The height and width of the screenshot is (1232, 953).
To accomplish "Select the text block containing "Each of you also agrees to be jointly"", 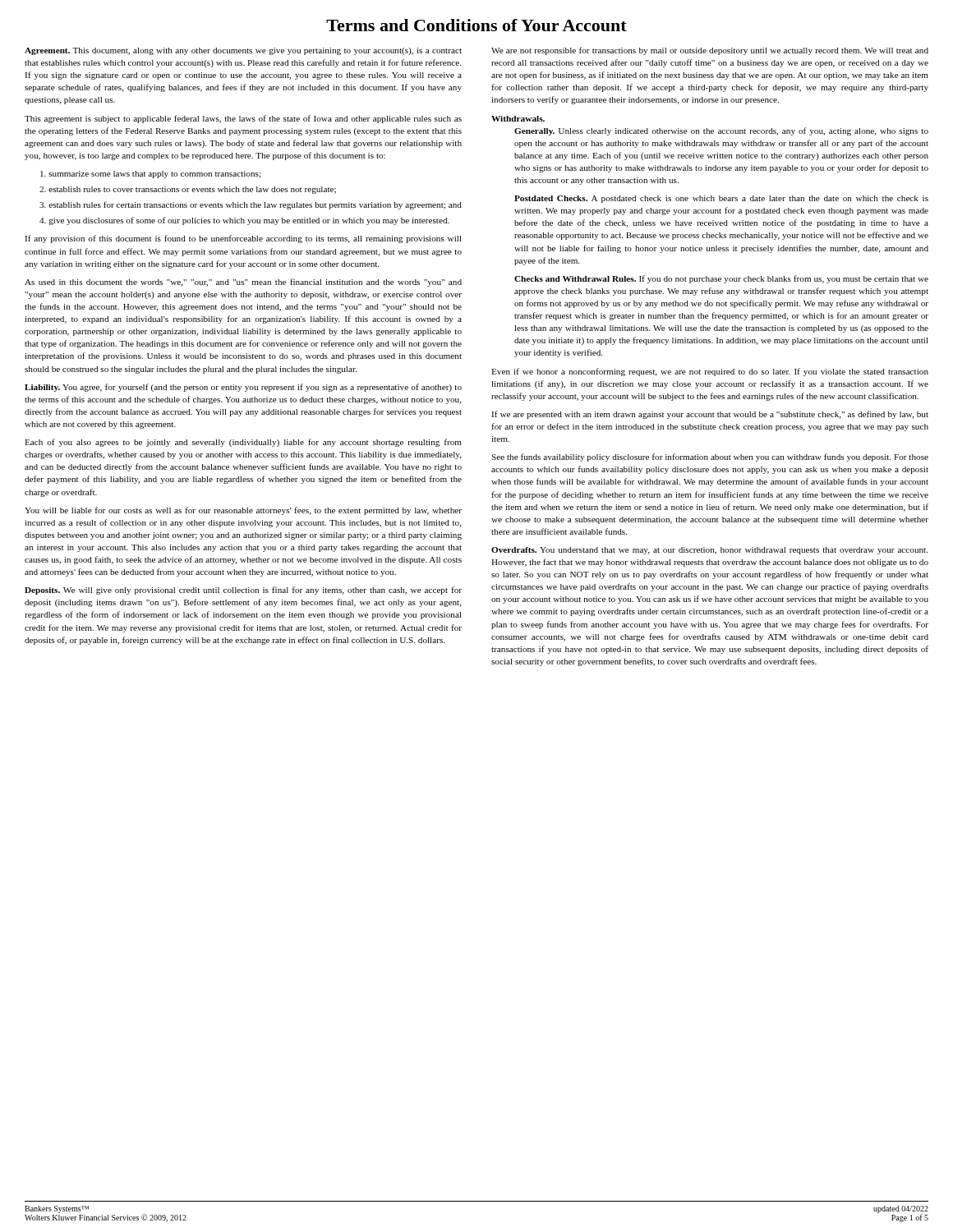I will [x=243, y=467].
